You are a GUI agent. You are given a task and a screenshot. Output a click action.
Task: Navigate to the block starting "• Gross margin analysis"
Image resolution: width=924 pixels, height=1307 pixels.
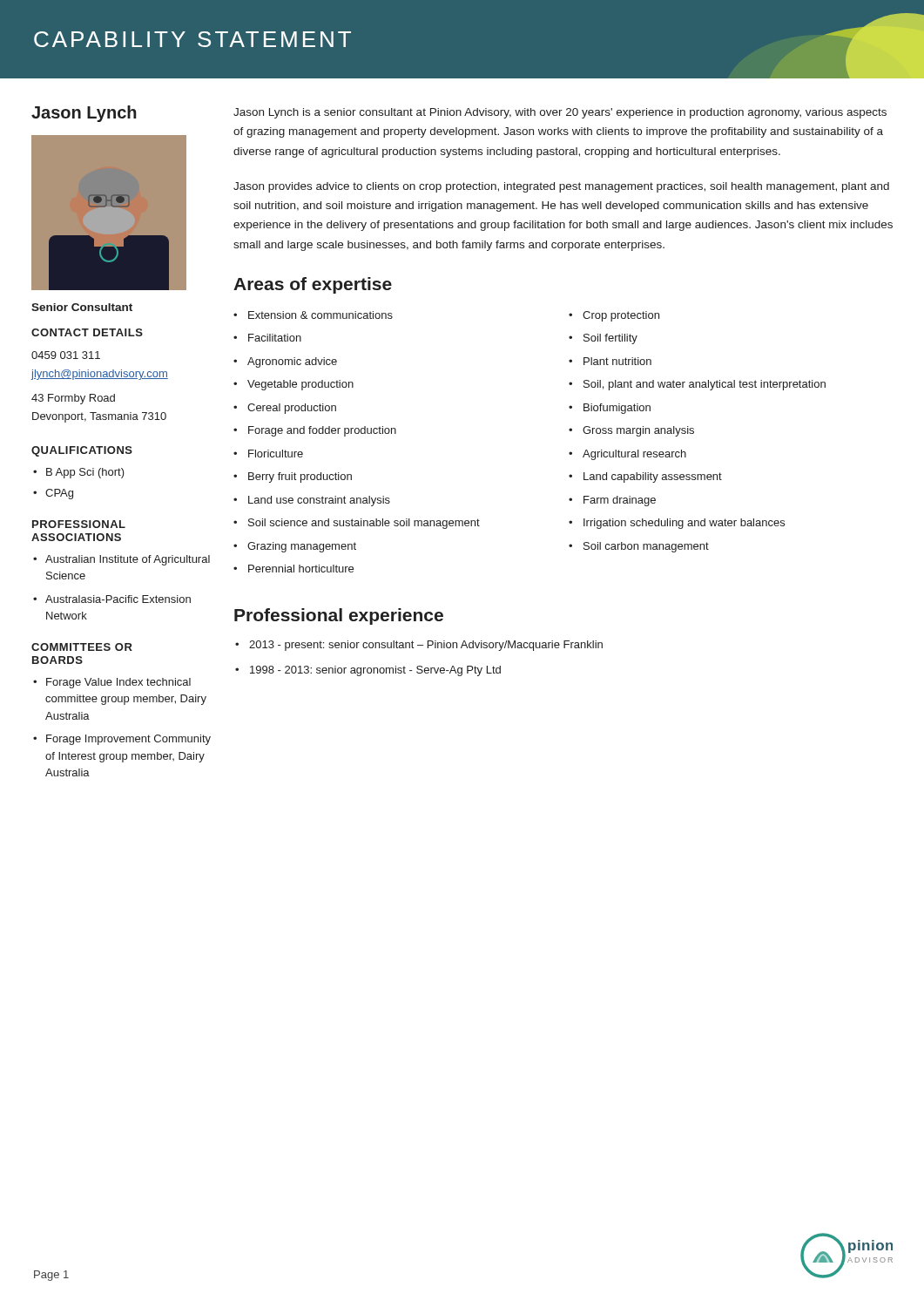point(632,431)
